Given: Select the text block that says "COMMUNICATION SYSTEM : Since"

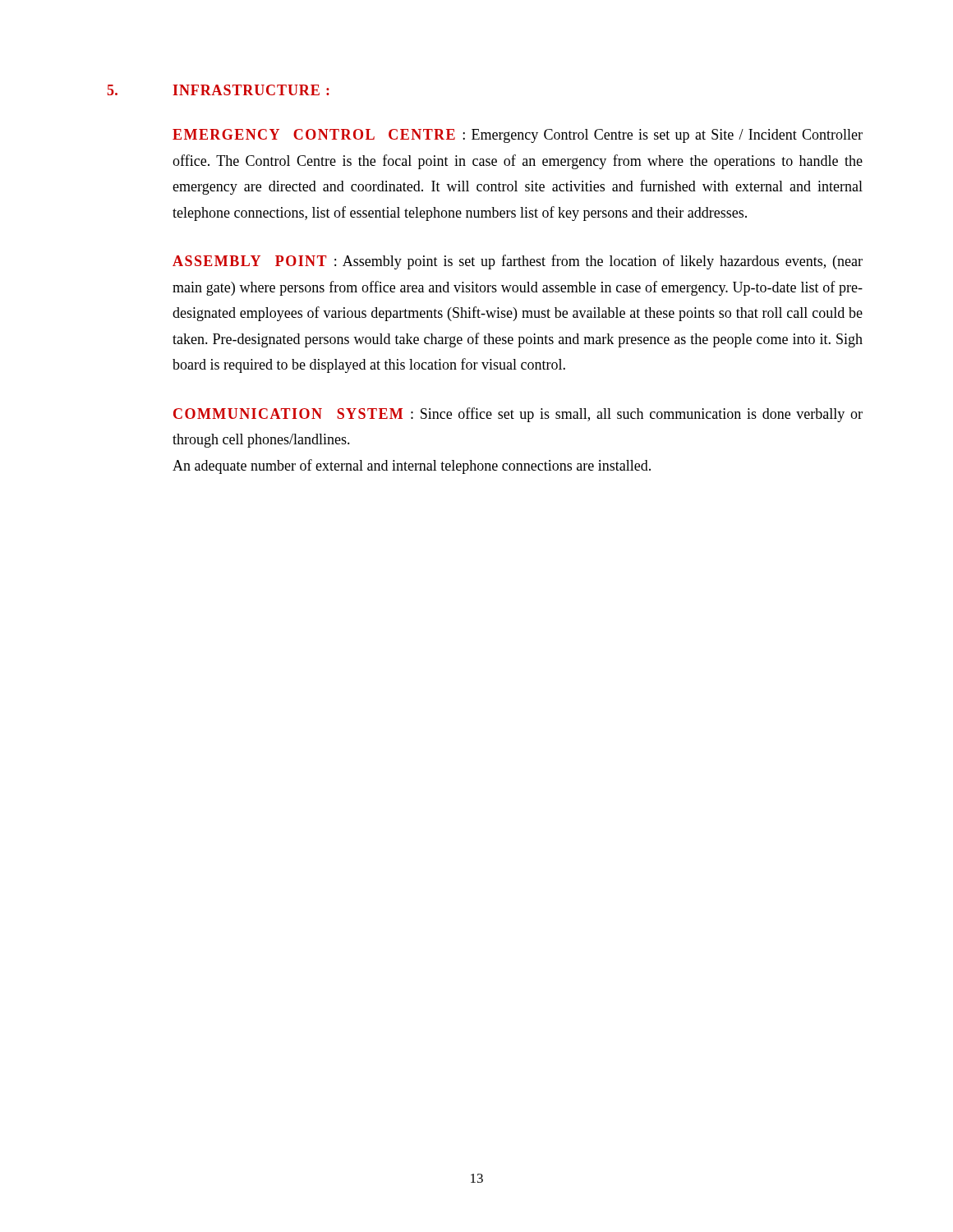Looking at the screenshot, I should pos(518,415).
